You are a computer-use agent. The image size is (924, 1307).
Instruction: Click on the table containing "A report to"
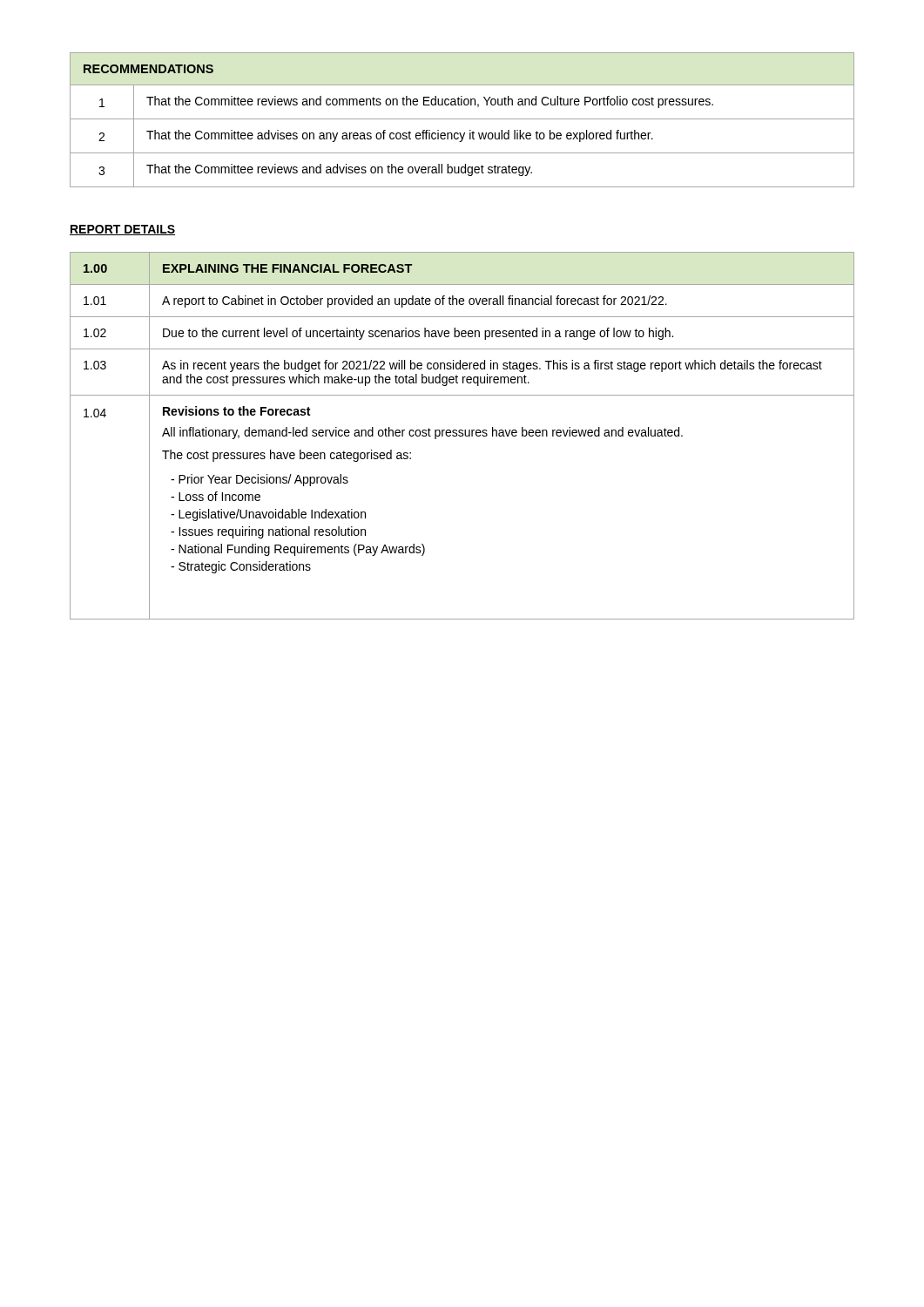coord(462,436)
